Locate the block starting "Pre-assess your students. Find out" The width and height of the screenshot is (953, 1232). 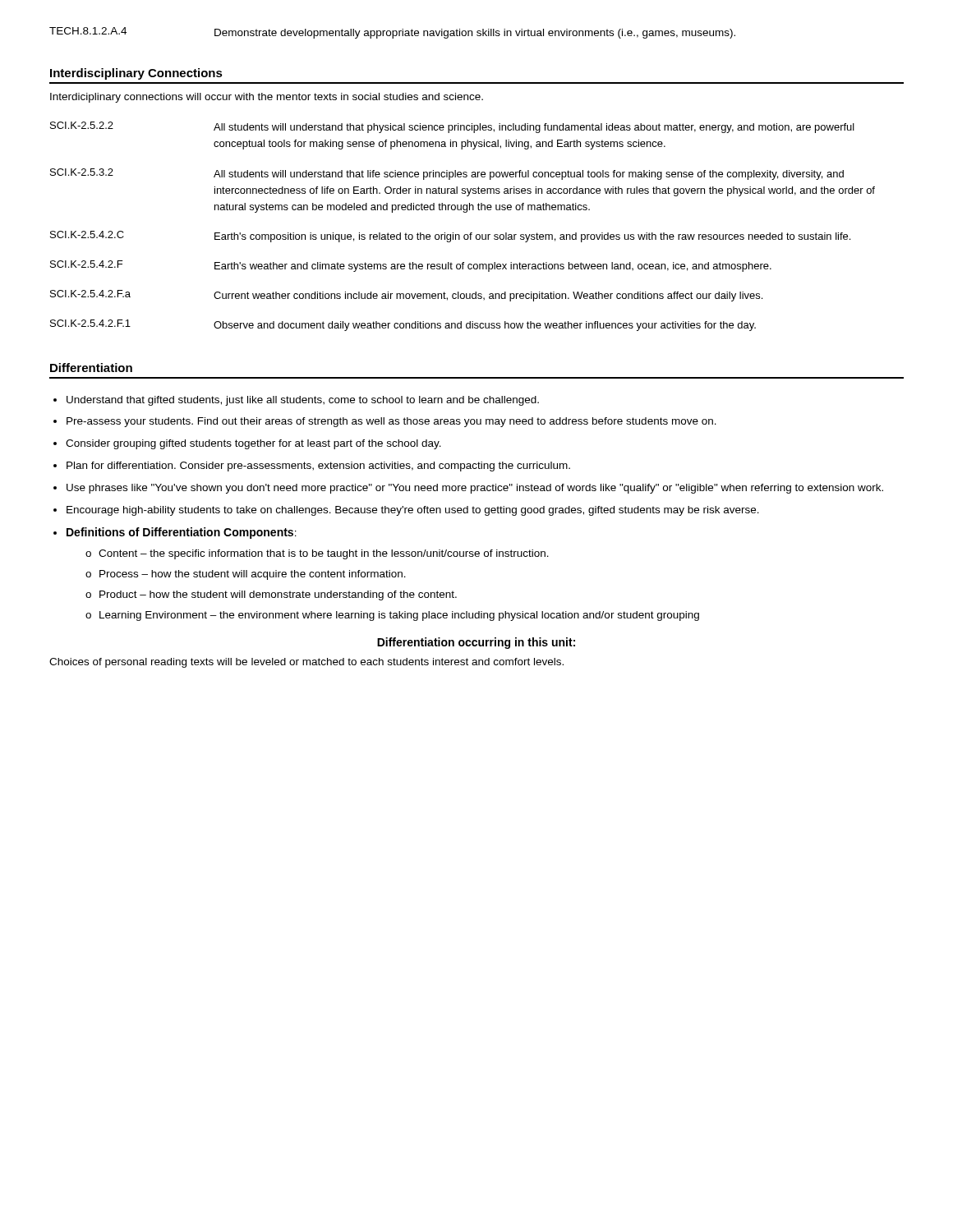pos(391,421)
